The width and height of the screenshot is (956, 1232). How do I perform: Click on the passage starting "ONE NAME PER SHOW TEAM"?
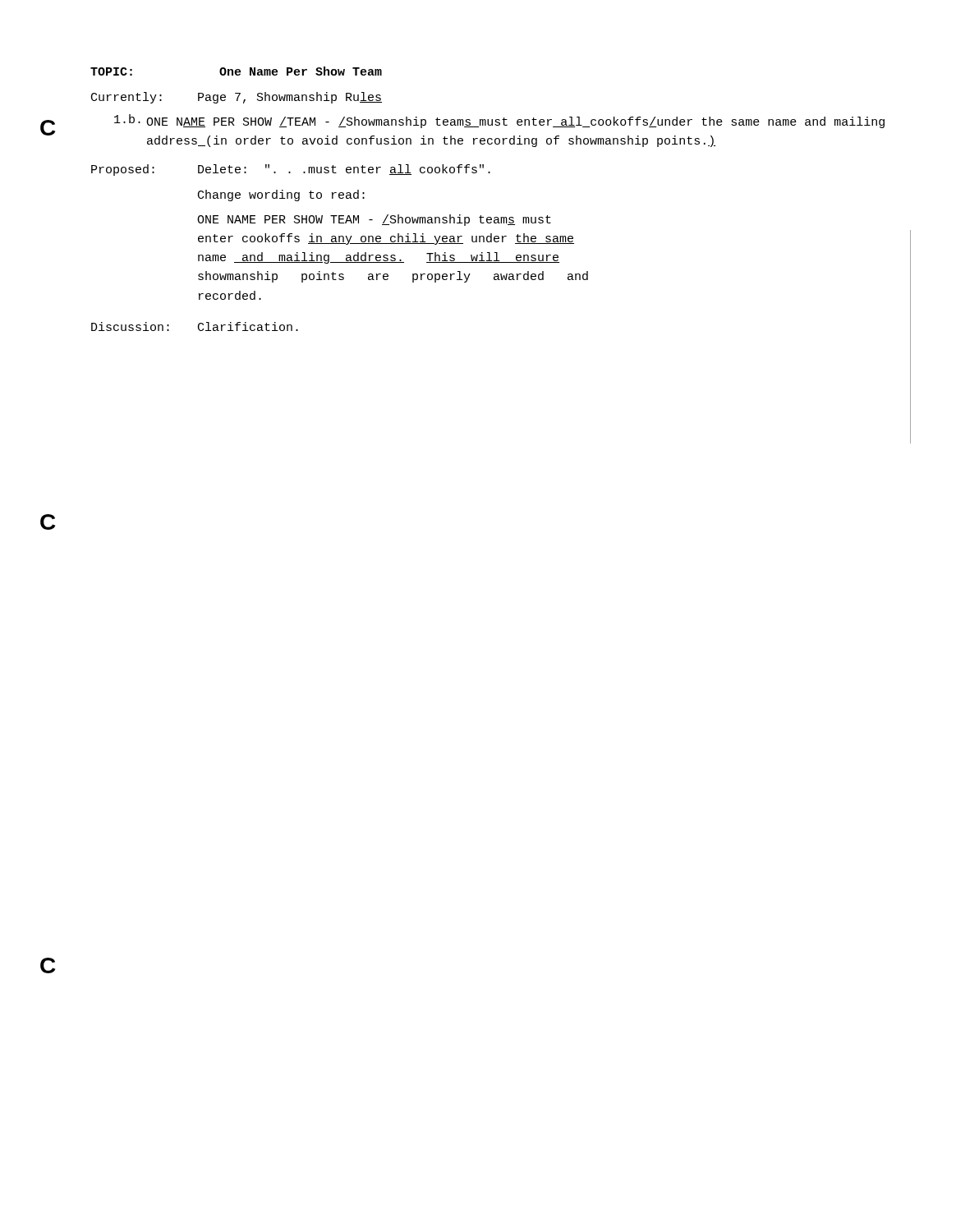(x=393, y=258)
